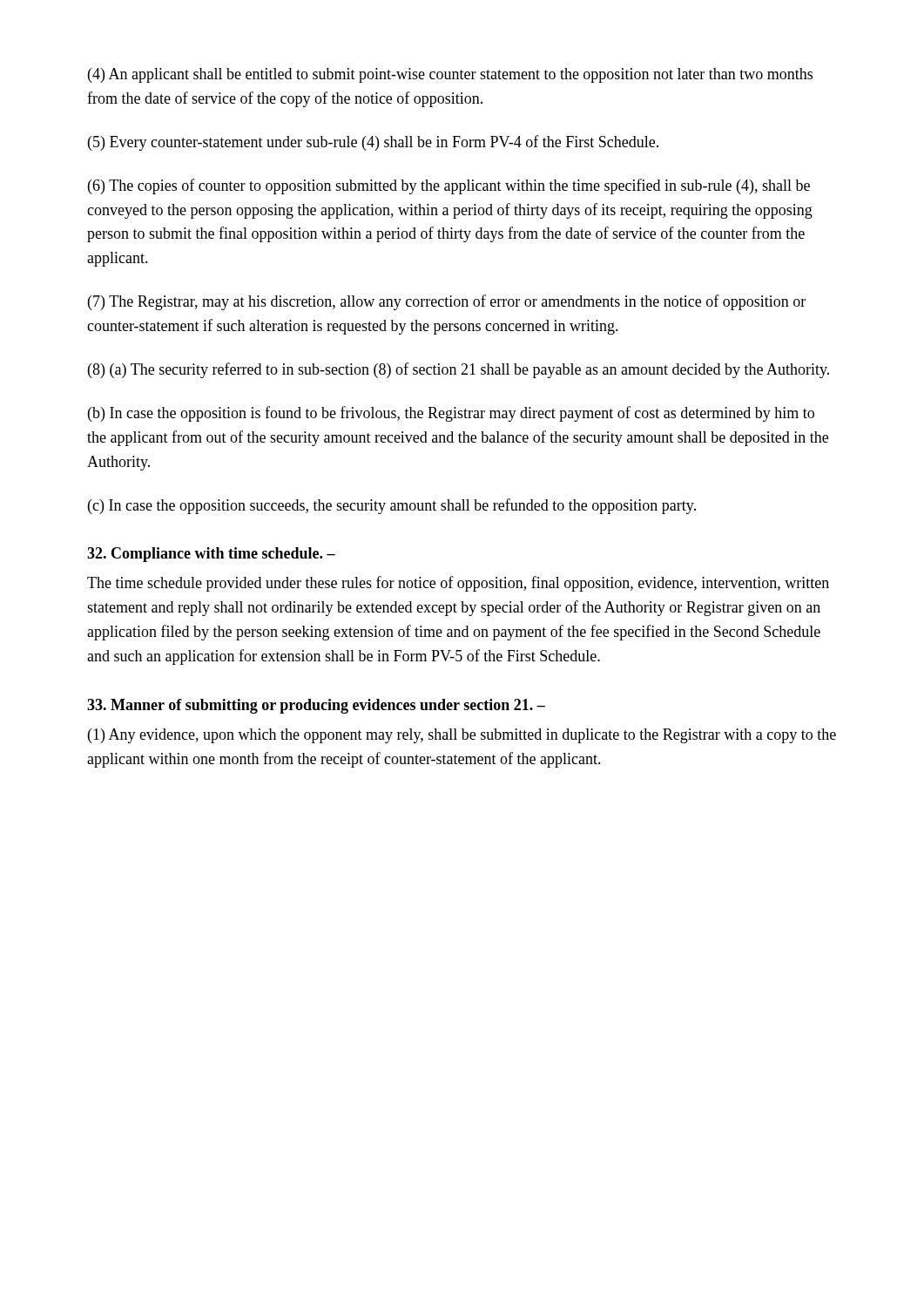Find the text block containing "(7) The Registrar, may at his"
Image resolution: width=924 pixels, height=1307 pixels.
[x=446, y=314]
